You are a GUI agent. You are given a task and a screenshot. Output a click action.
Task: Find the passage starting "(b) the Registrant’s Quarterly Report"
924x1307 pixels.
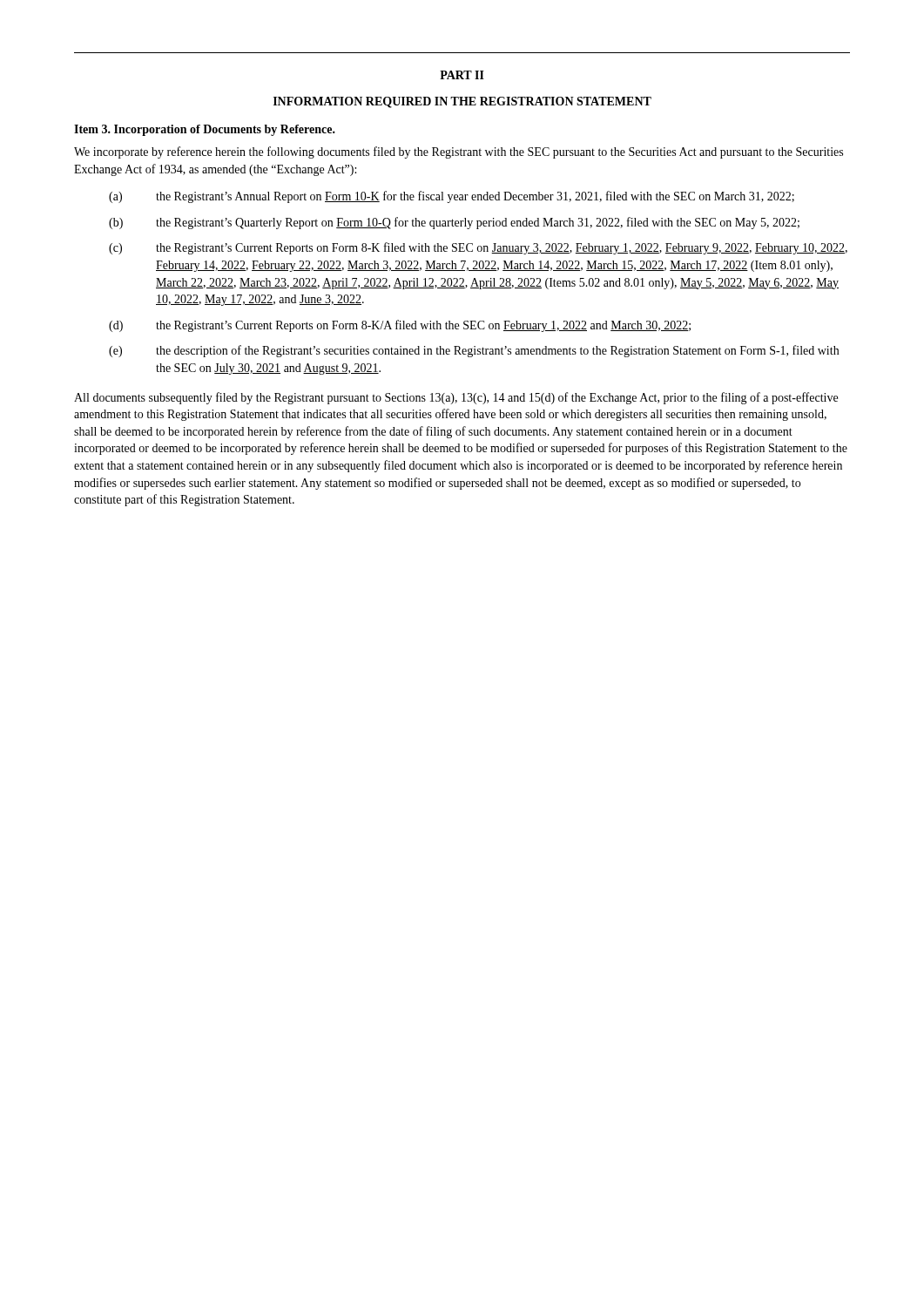[x=462, y=223]
